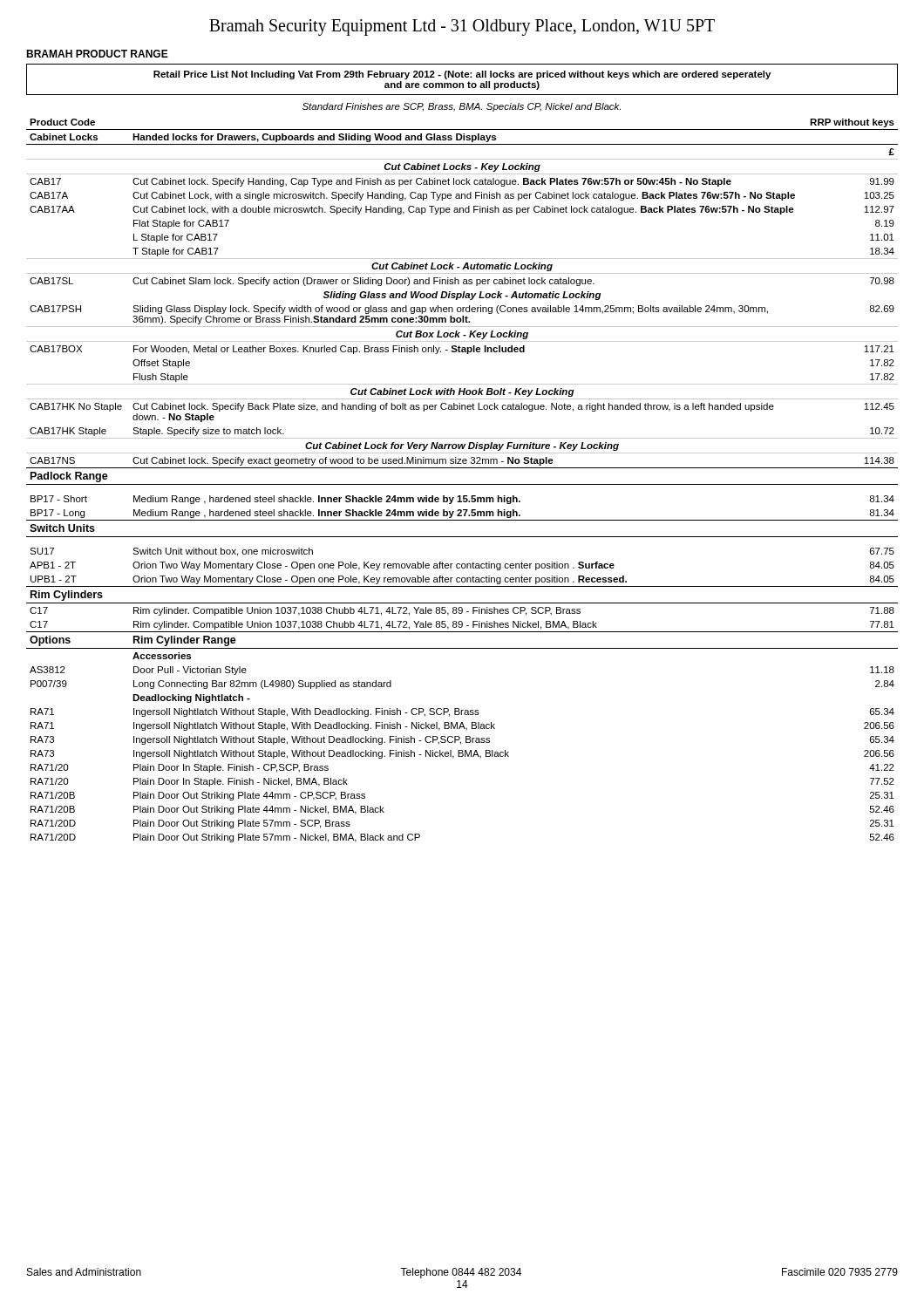Click the table

pyautogui.click(x=462, y=480)
